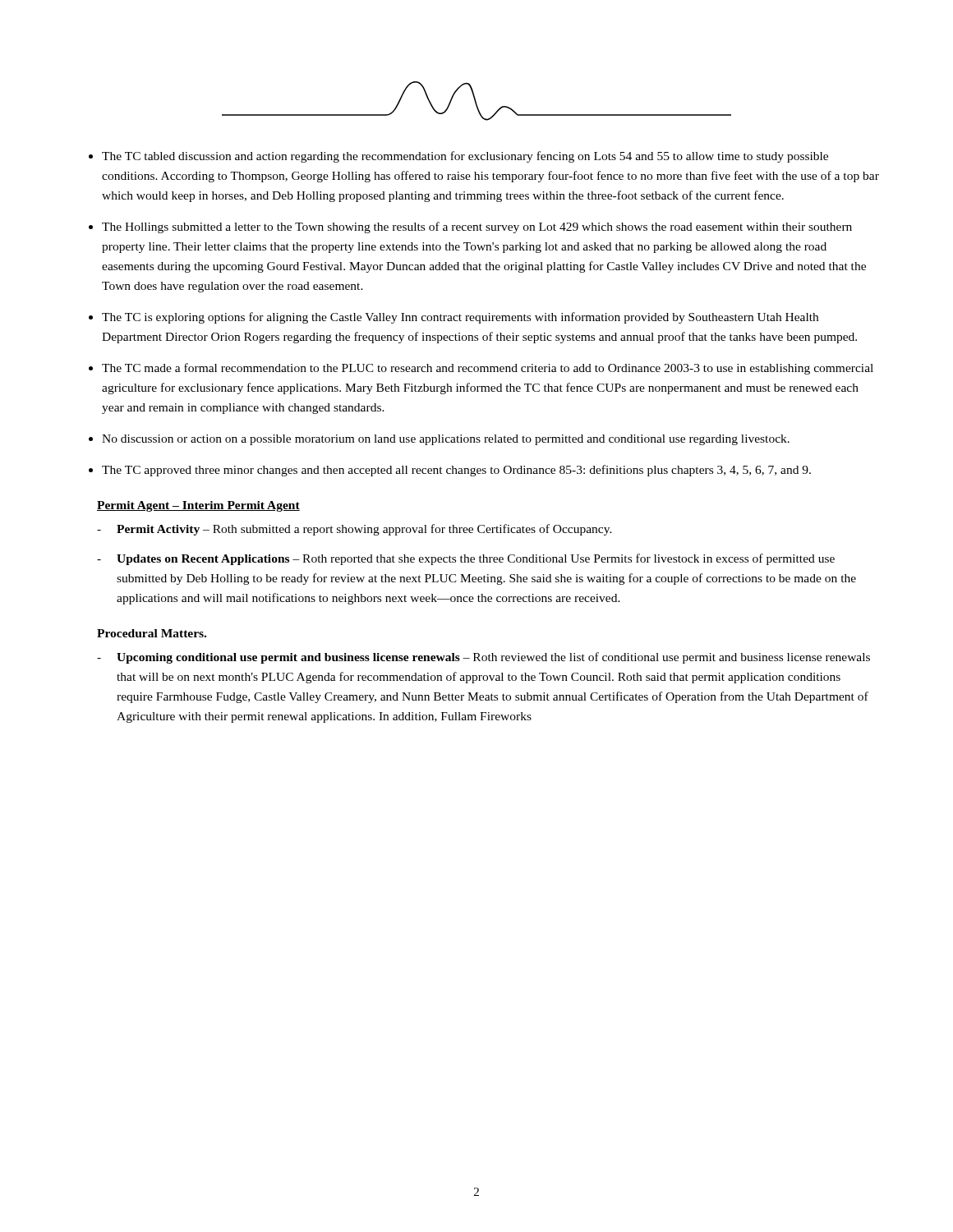Navigate to the text block starting "Permit Agent – Interim Permit"
953x1232 pixels.
tap(198, 505)
